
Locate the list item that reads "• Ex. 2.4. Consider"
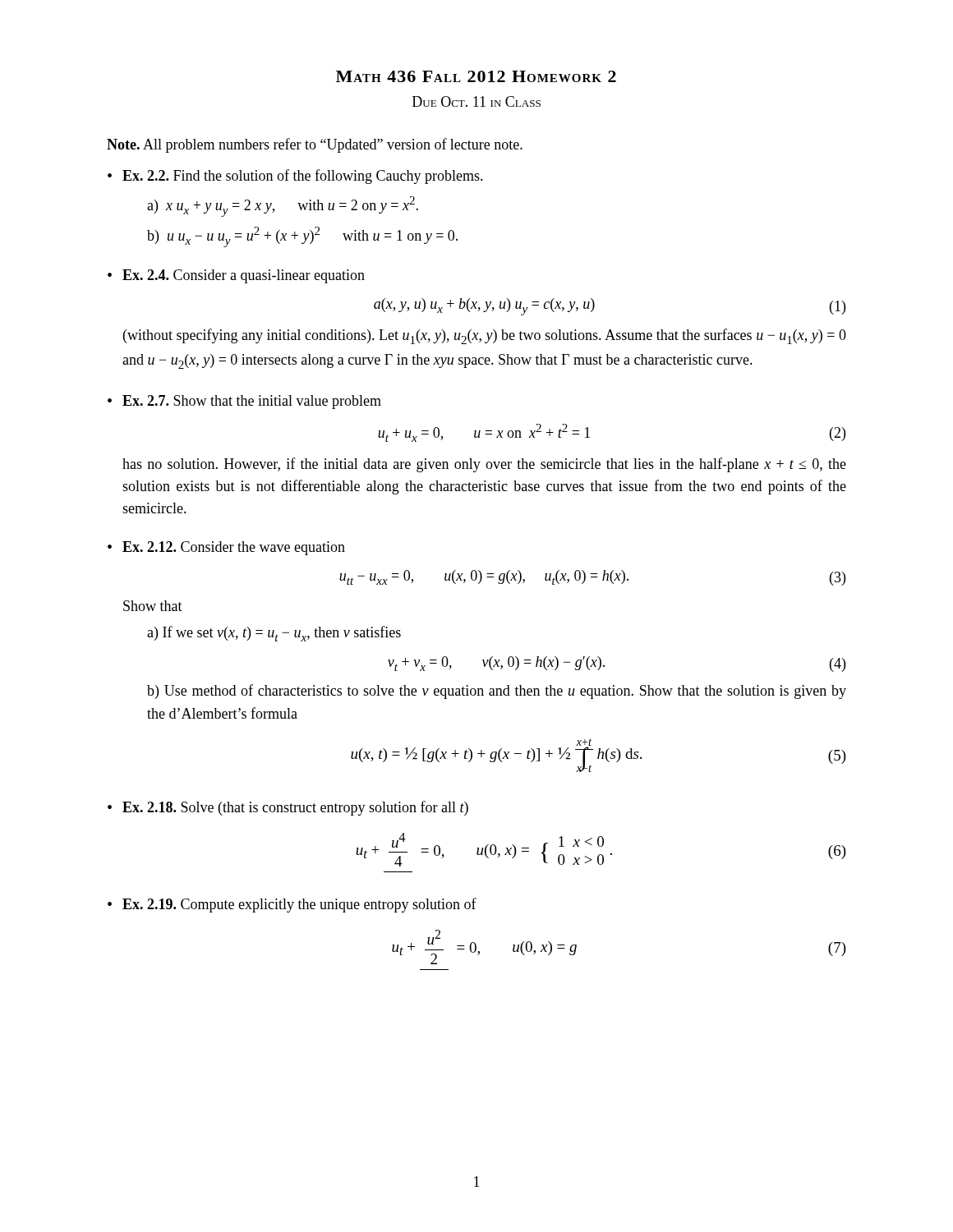[476, 322]
